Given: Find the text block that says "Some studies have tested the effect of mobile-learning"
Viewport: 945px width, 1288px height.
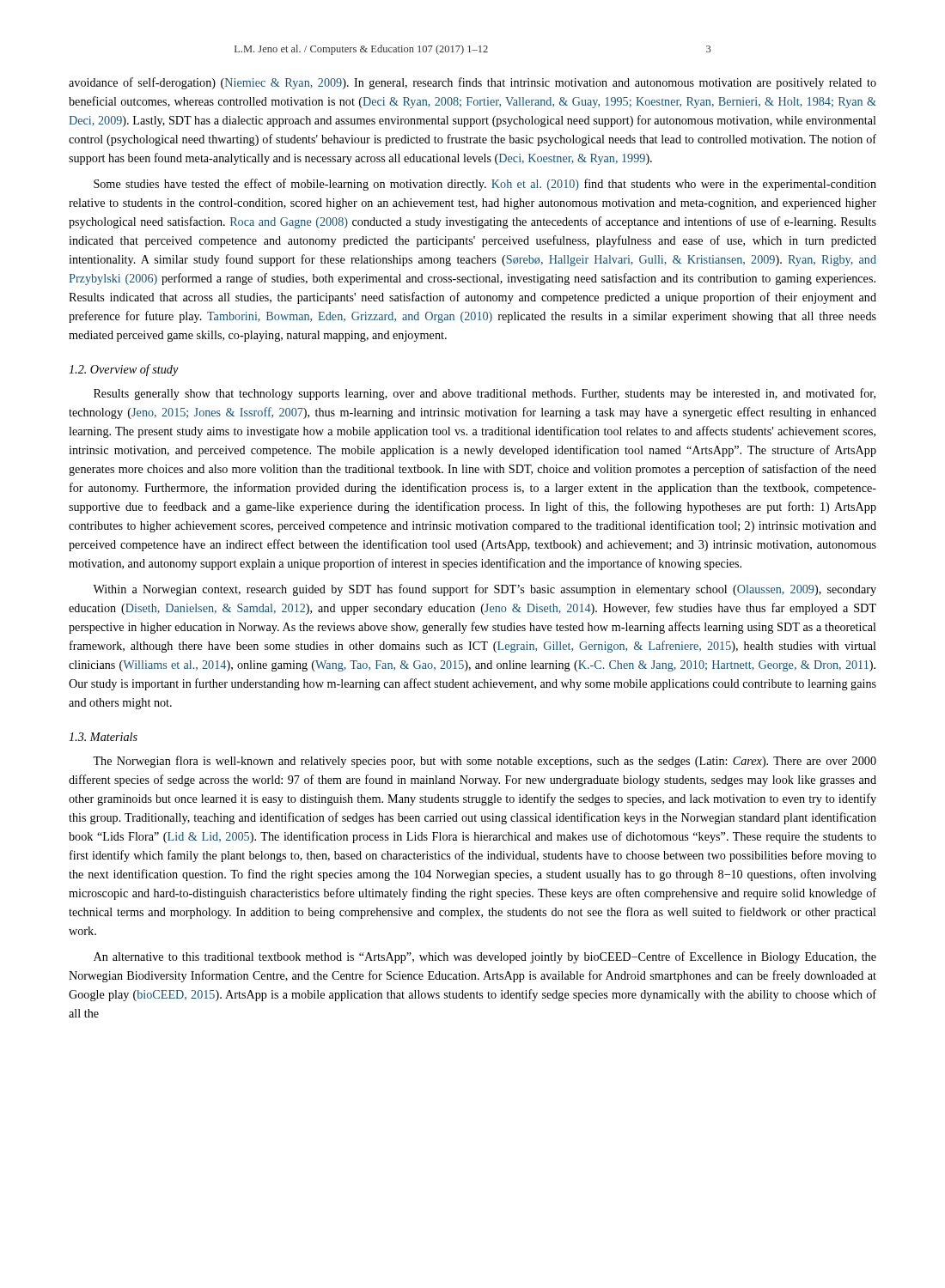Looking at the screenshot, I should tap(472, 260).
